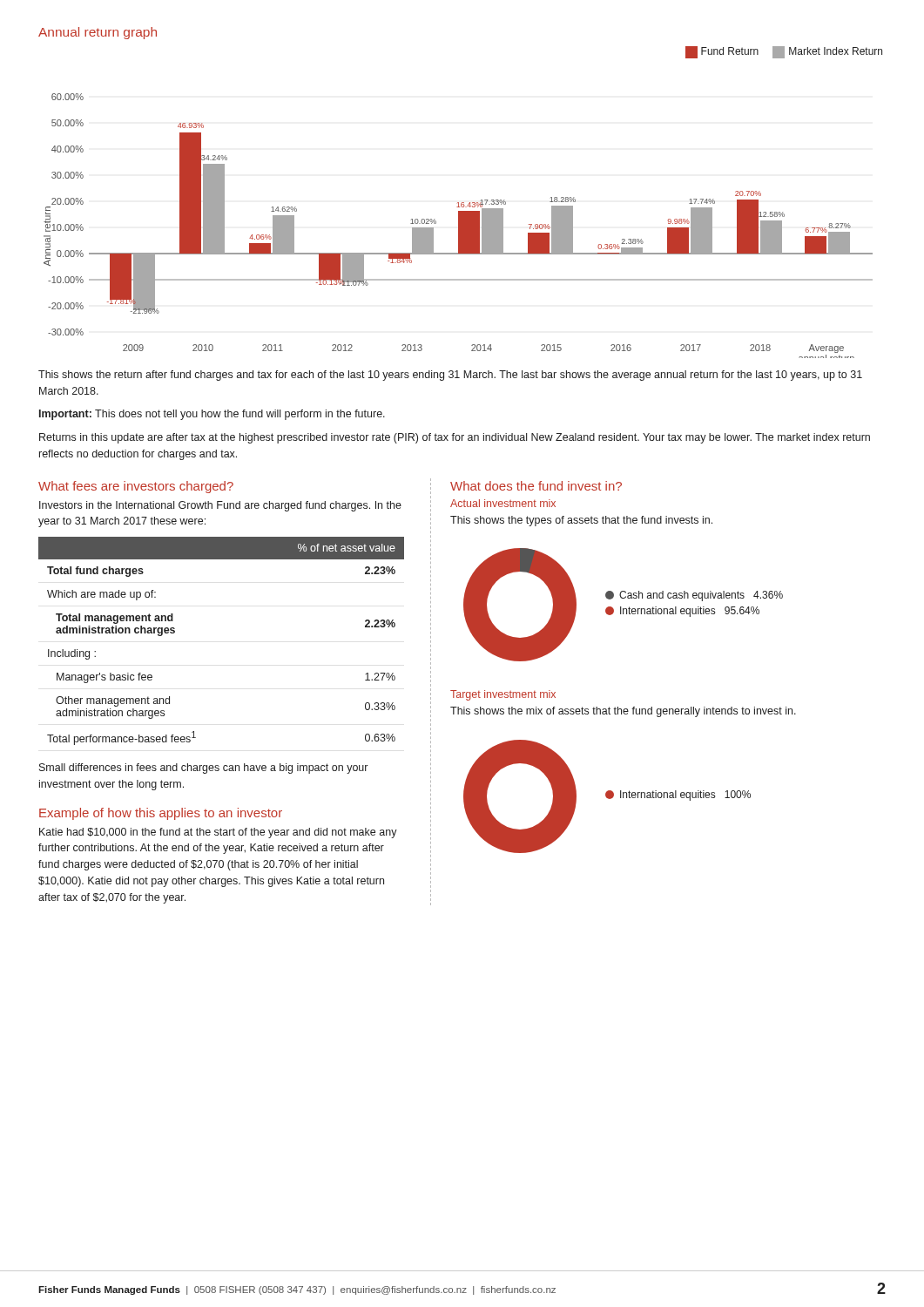Locate the text block containing "Returns in this update are"
This screenshot has height=1307, width=924.
[455, 446]
